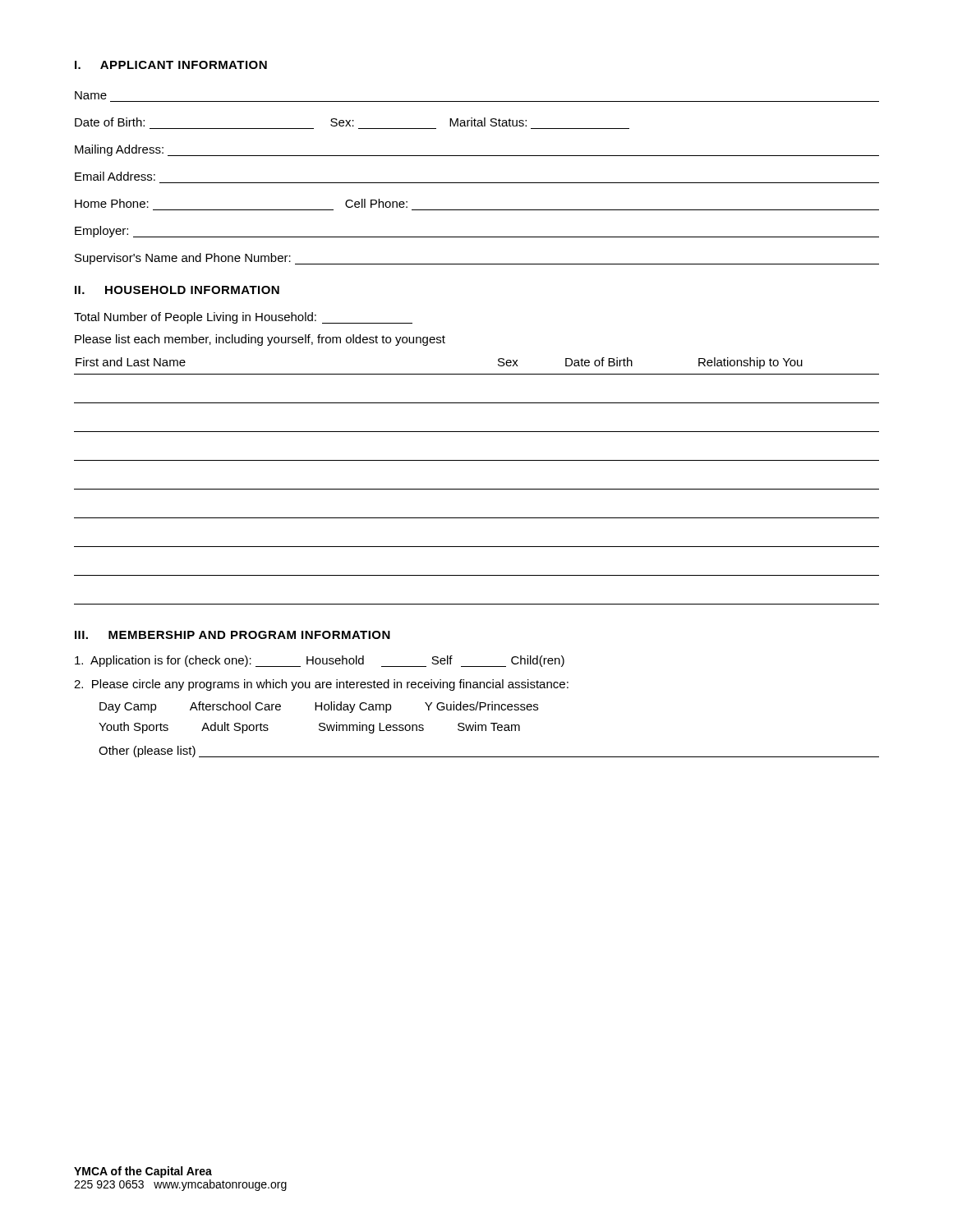Click on the element starting "Total Number of People"
The height and width of the screenshot is (1232, 953).
[x=243, y=316]
